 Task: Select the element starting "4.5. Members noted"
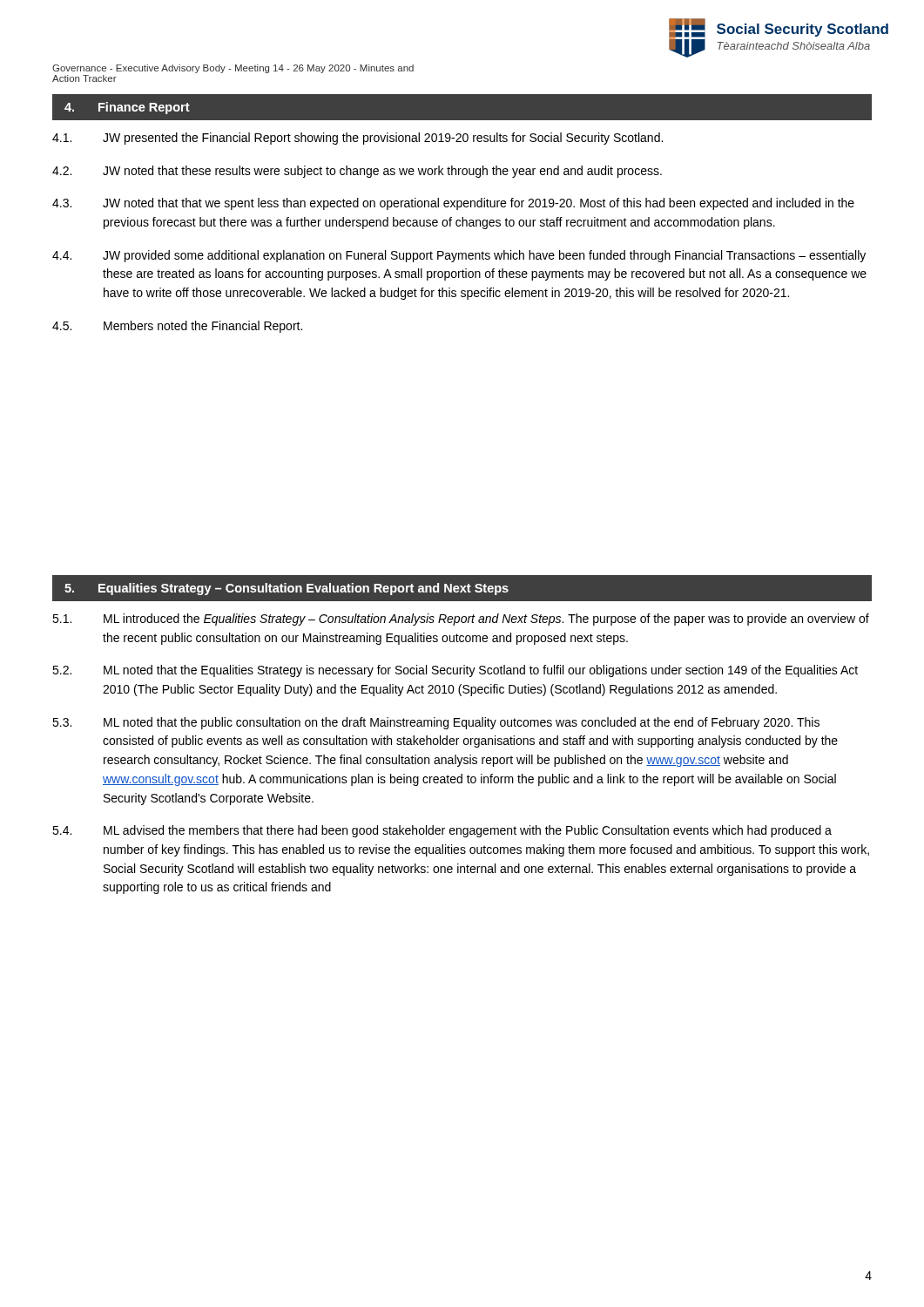click(x=177, y=327)
